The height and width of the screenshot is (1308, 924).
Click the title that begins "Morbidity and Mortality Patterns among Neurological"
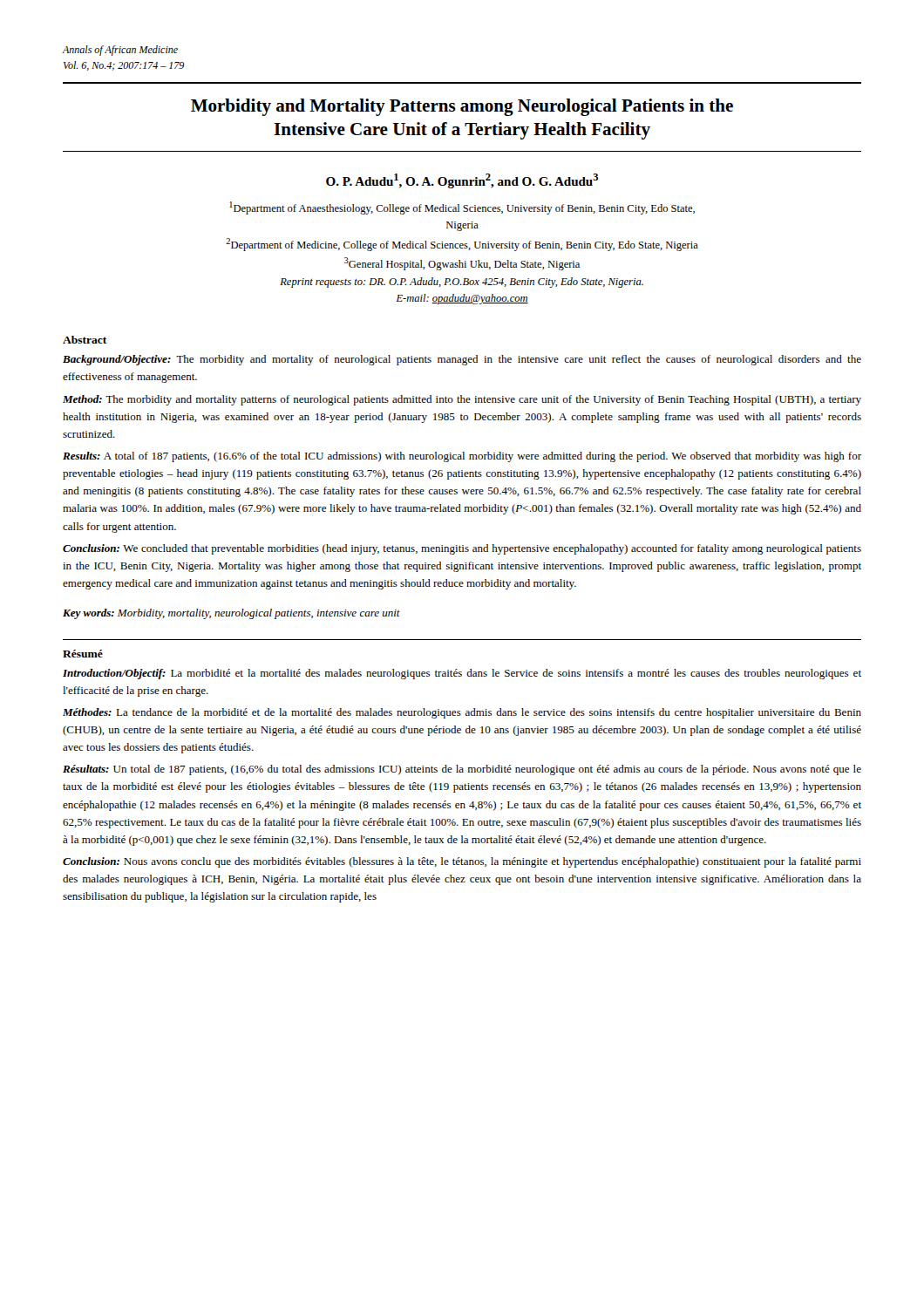click(x=462, y=118)
